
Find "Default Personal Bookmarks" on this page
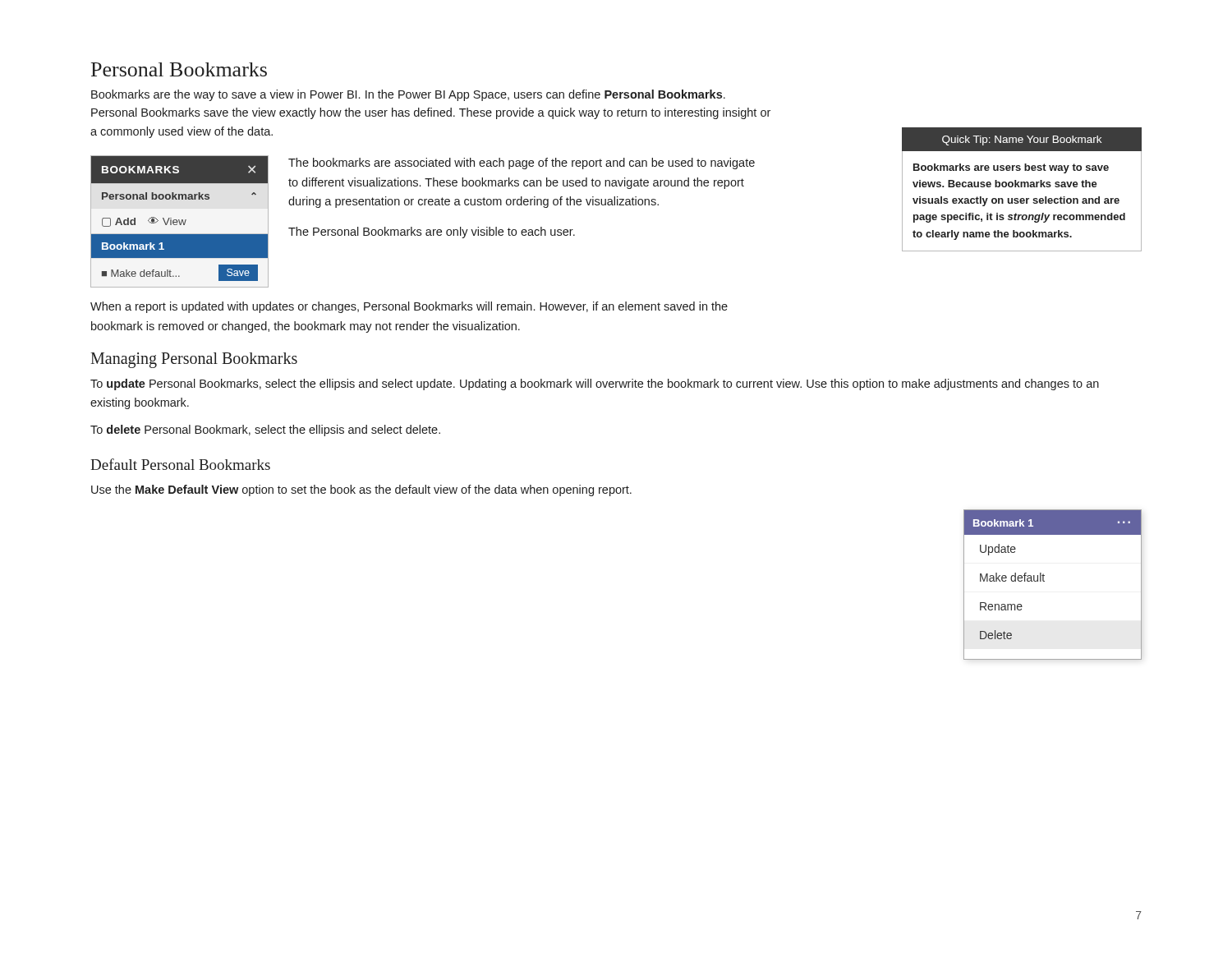coord(180,465)
